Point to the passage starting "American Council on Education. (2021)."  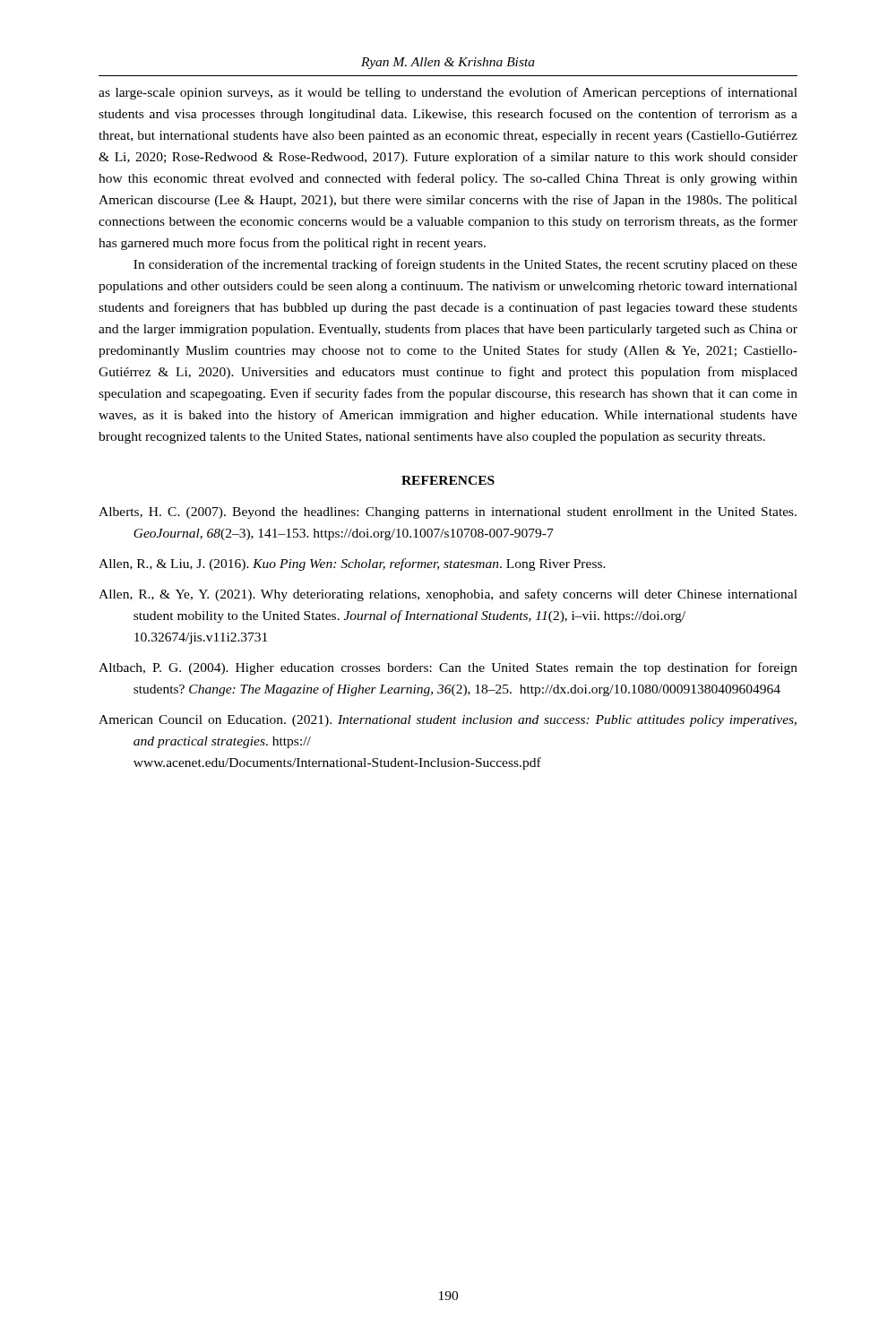tap(448, 721)
